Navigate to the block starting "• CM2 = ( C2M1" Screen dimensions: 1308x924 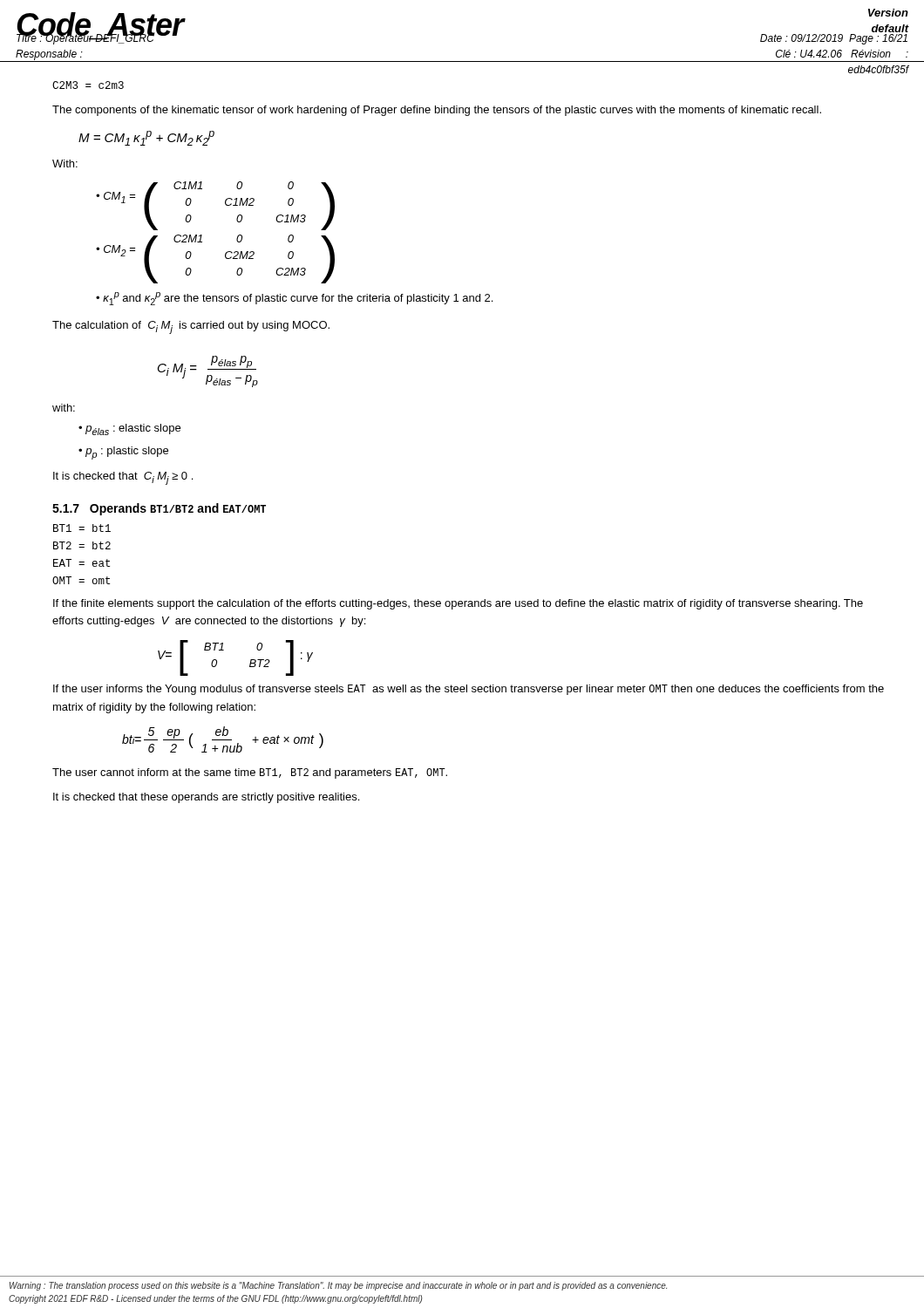[217, 255]
